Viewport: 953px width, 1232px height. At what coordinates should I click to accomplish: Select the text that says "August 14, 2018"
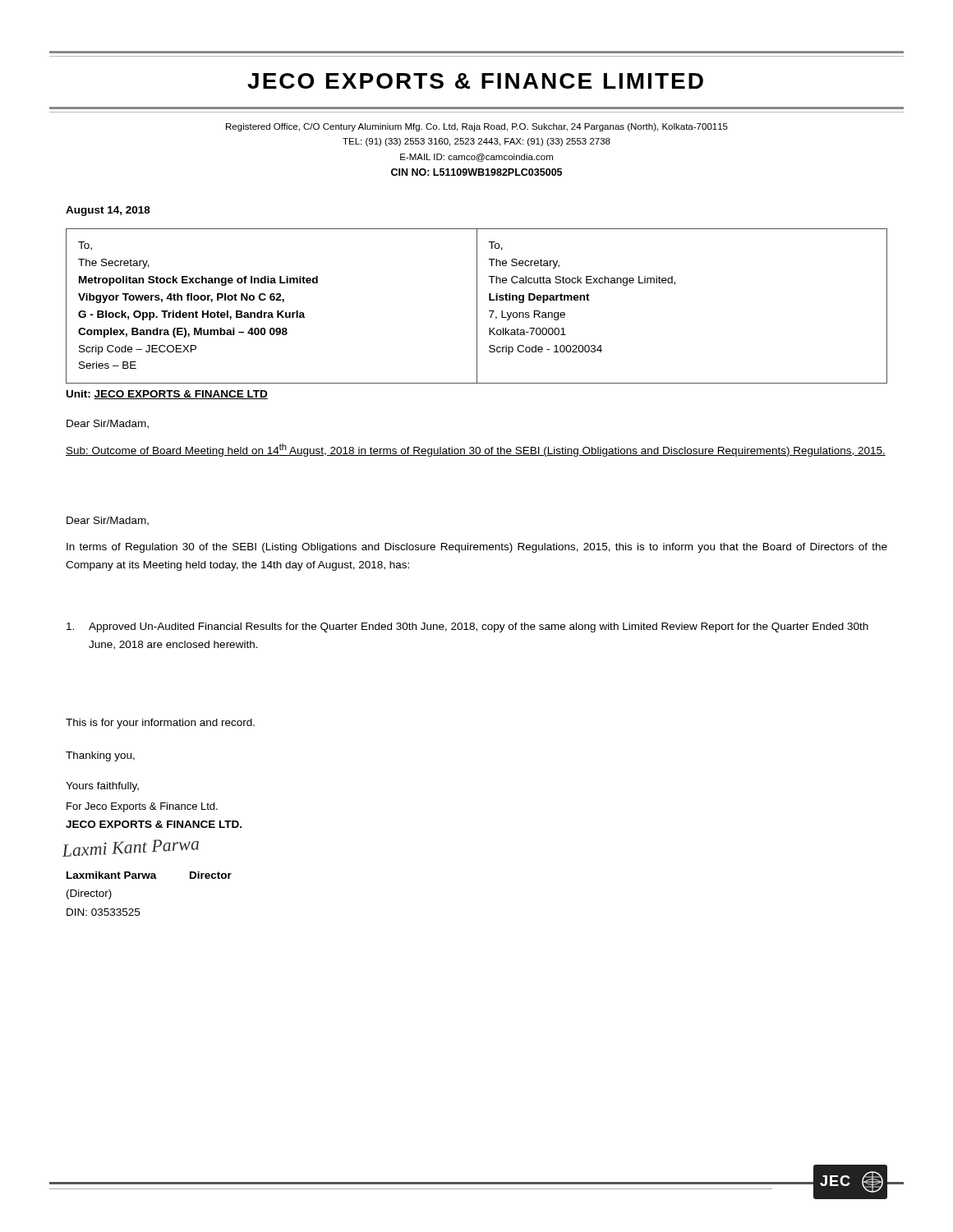point(108,210)
